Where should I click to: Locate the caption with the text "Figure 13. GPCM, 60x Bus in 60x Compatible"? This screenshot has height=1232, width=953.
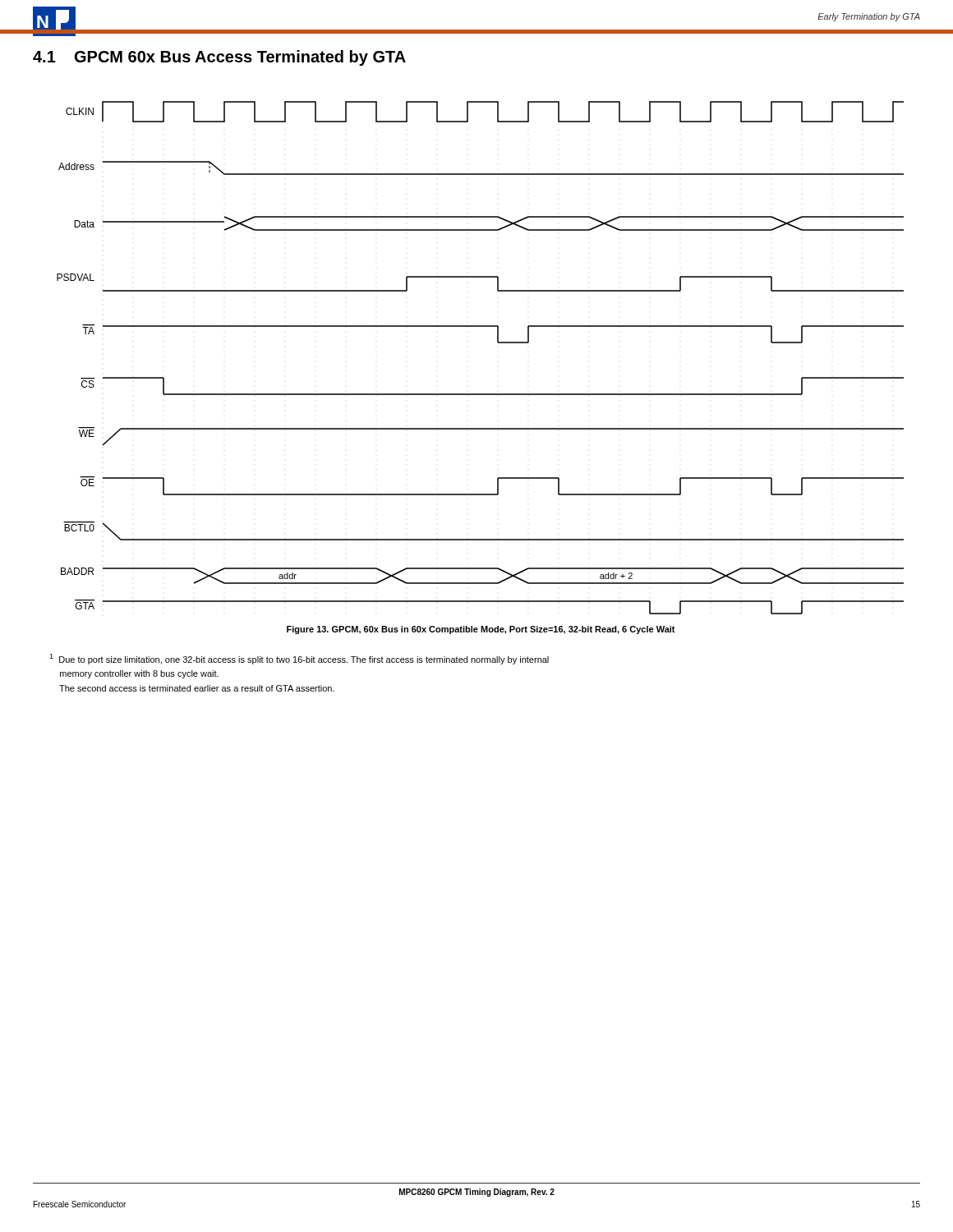pos(481,629)
